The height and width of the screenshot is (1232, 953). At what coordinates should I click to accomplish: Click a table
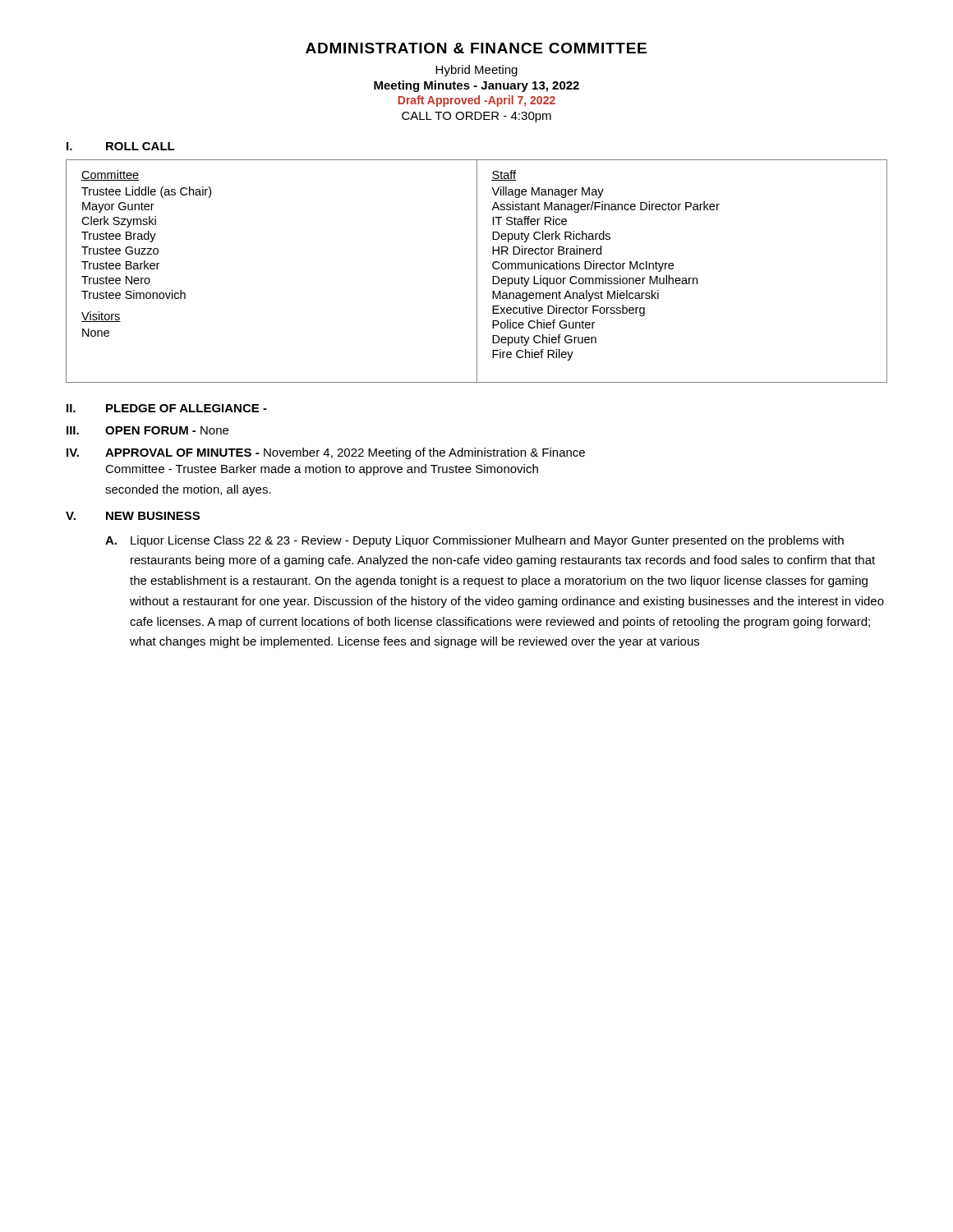click(x=476, y=271)
